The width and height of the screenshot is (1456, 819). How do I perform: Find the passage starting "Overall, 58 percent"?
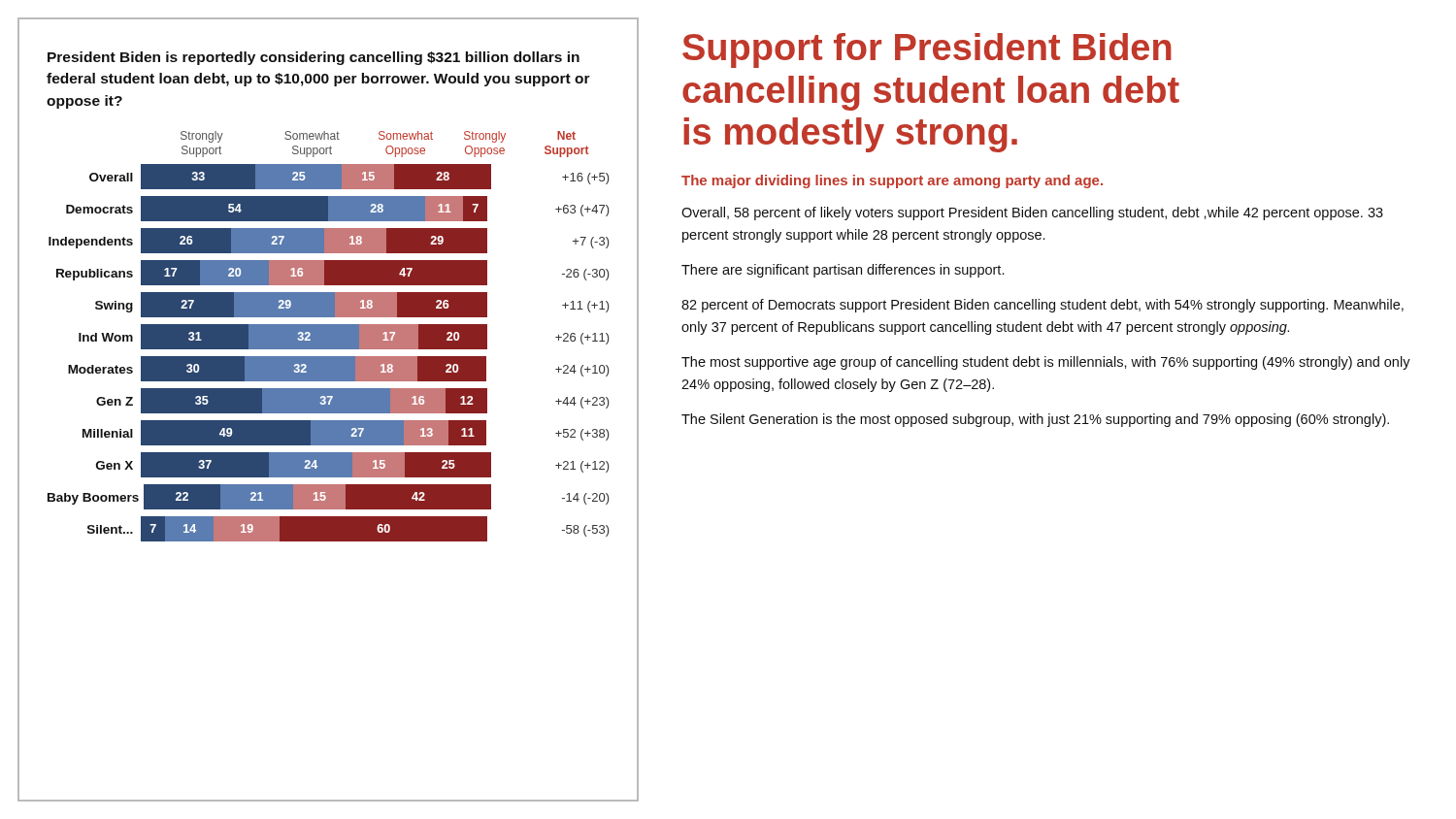click(1032, 224)
